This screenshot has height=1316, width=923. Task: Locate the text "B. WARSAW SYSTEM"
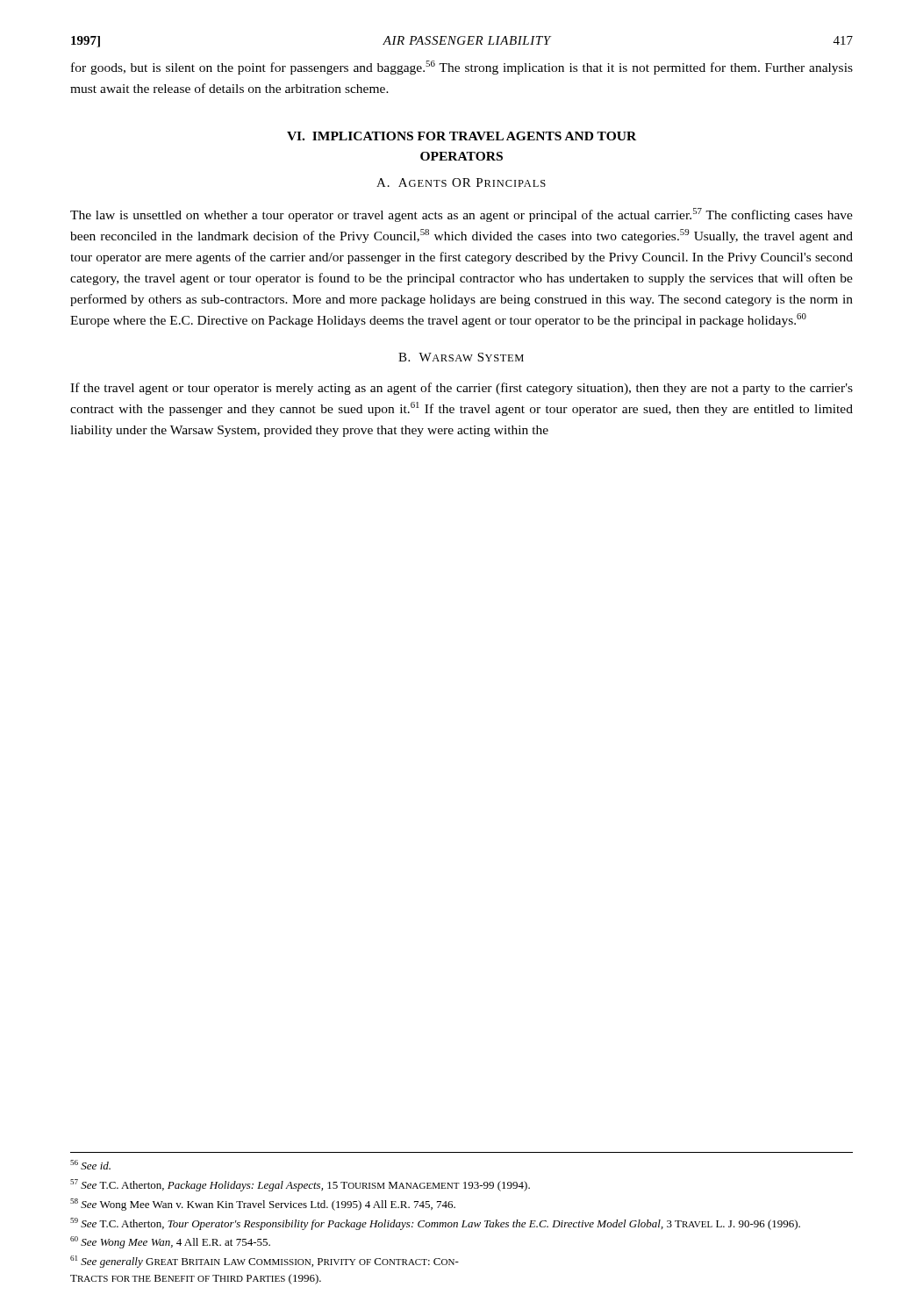tap(462, 357)
